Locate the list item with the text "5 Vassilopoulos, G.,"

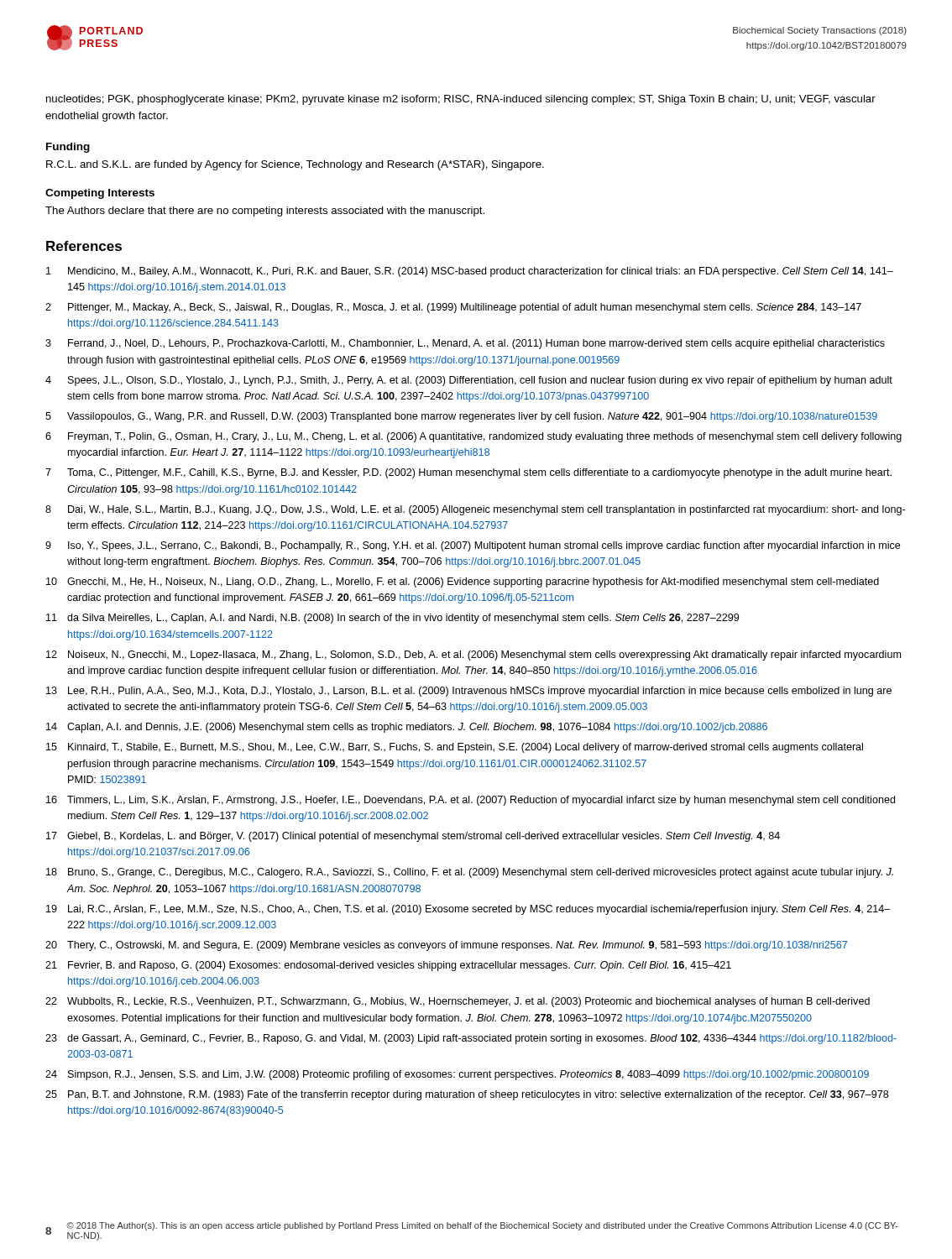click(476, 417)
